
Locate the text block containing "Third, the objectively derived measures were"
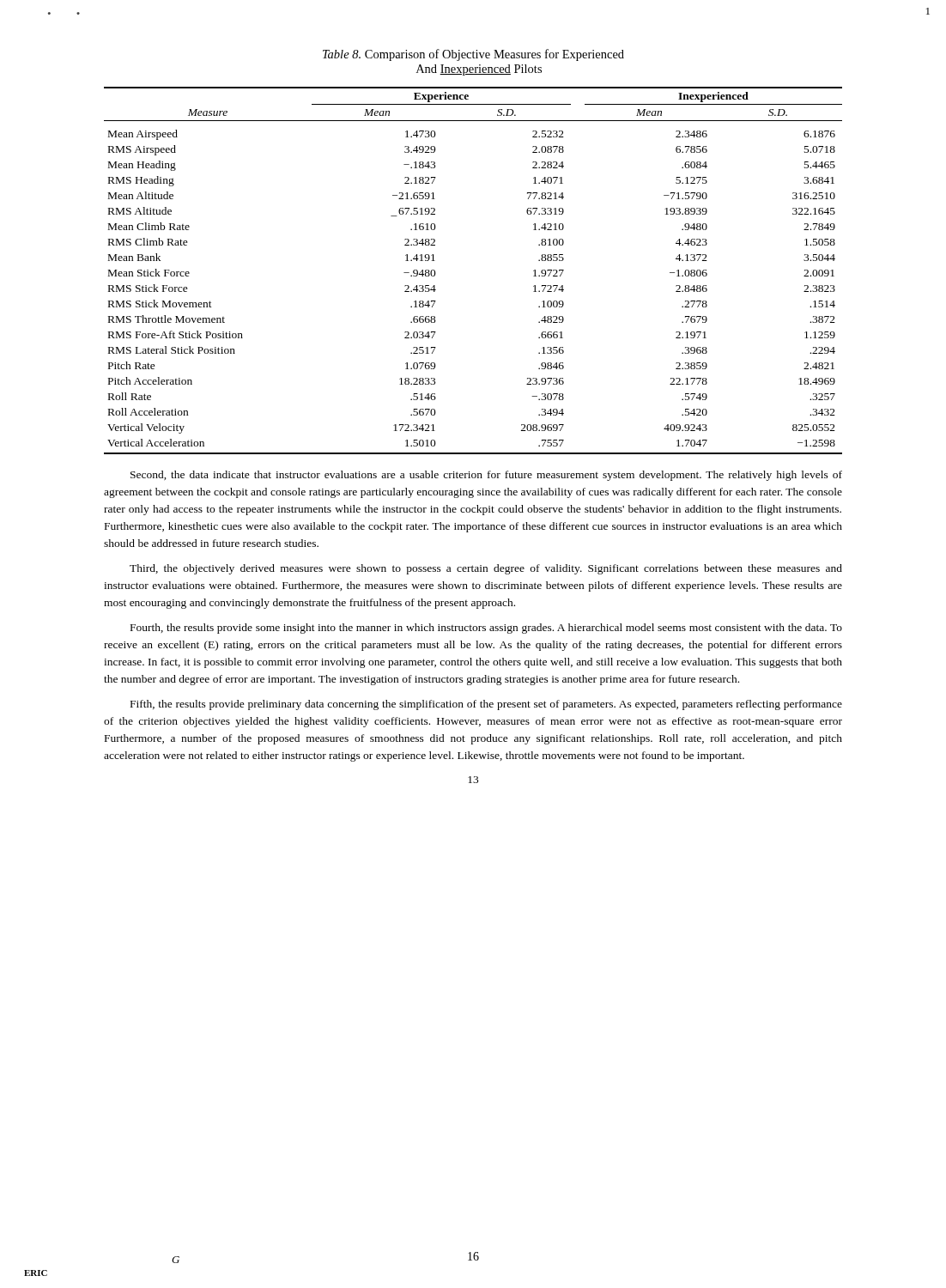coord(473,585)
